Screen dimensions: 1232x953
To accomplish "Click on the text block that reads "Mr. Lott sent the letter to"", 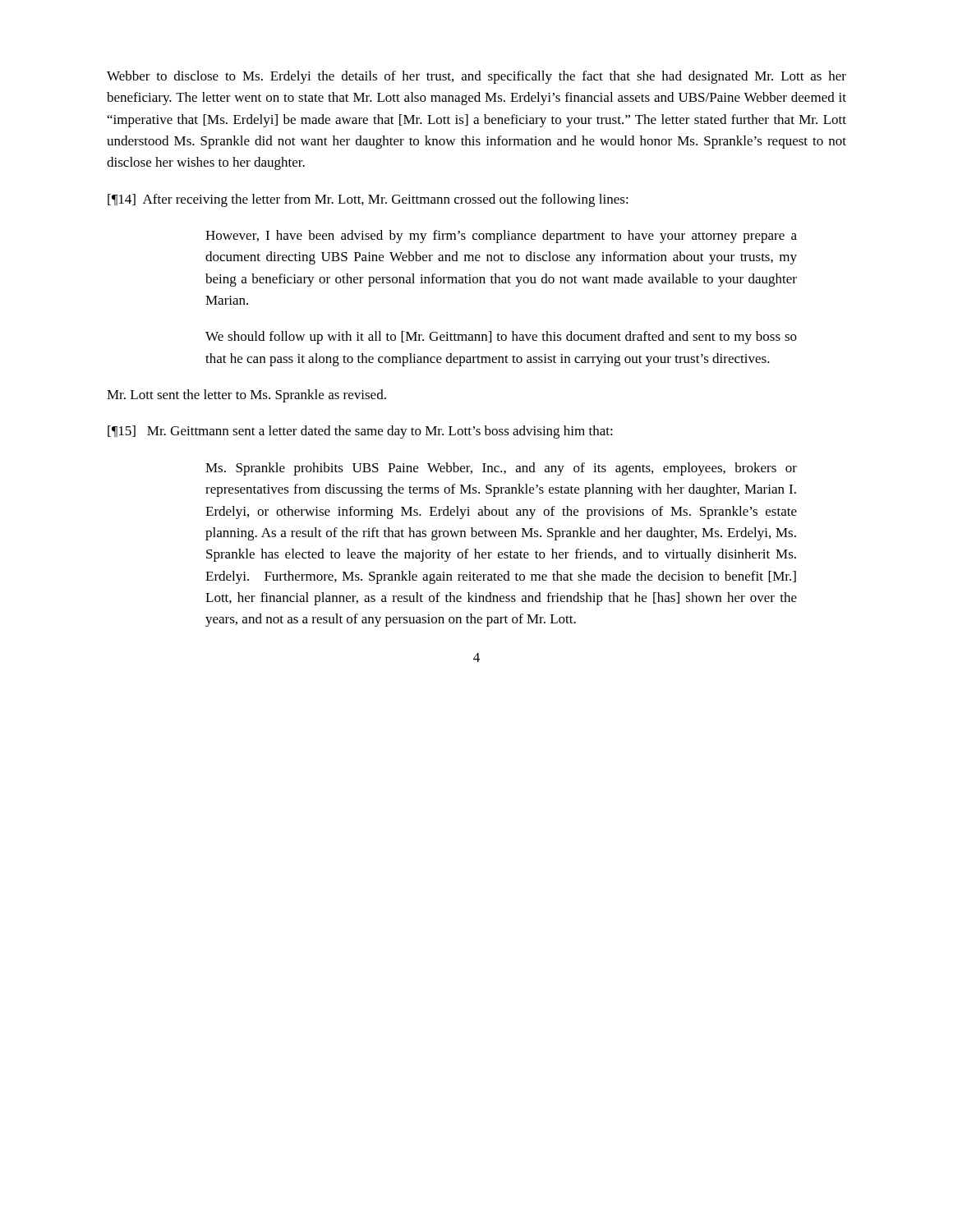I will click(x=247, y=395).
